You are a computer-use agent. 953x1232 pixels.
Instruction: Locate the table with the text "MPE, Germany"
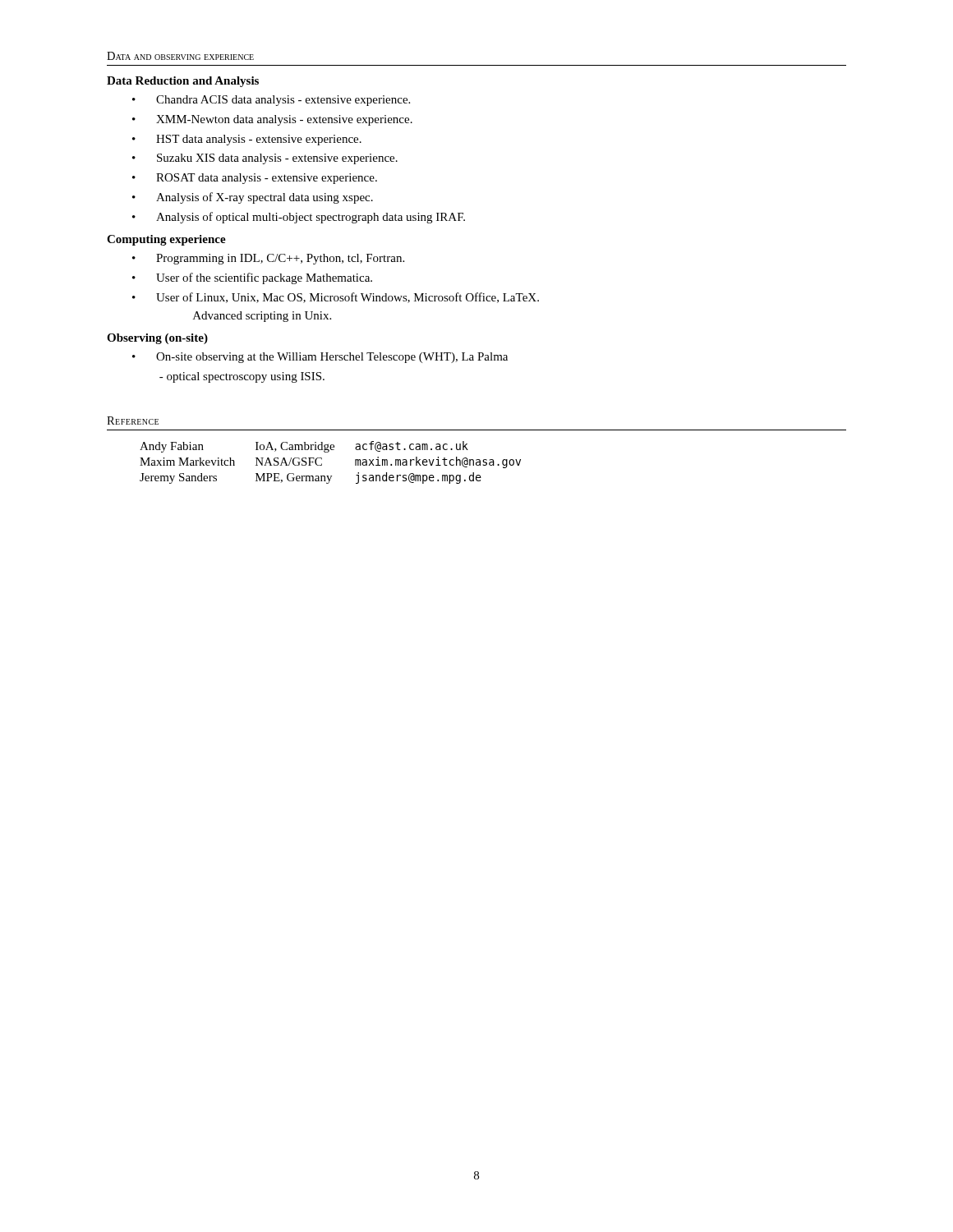pos(485,462)
